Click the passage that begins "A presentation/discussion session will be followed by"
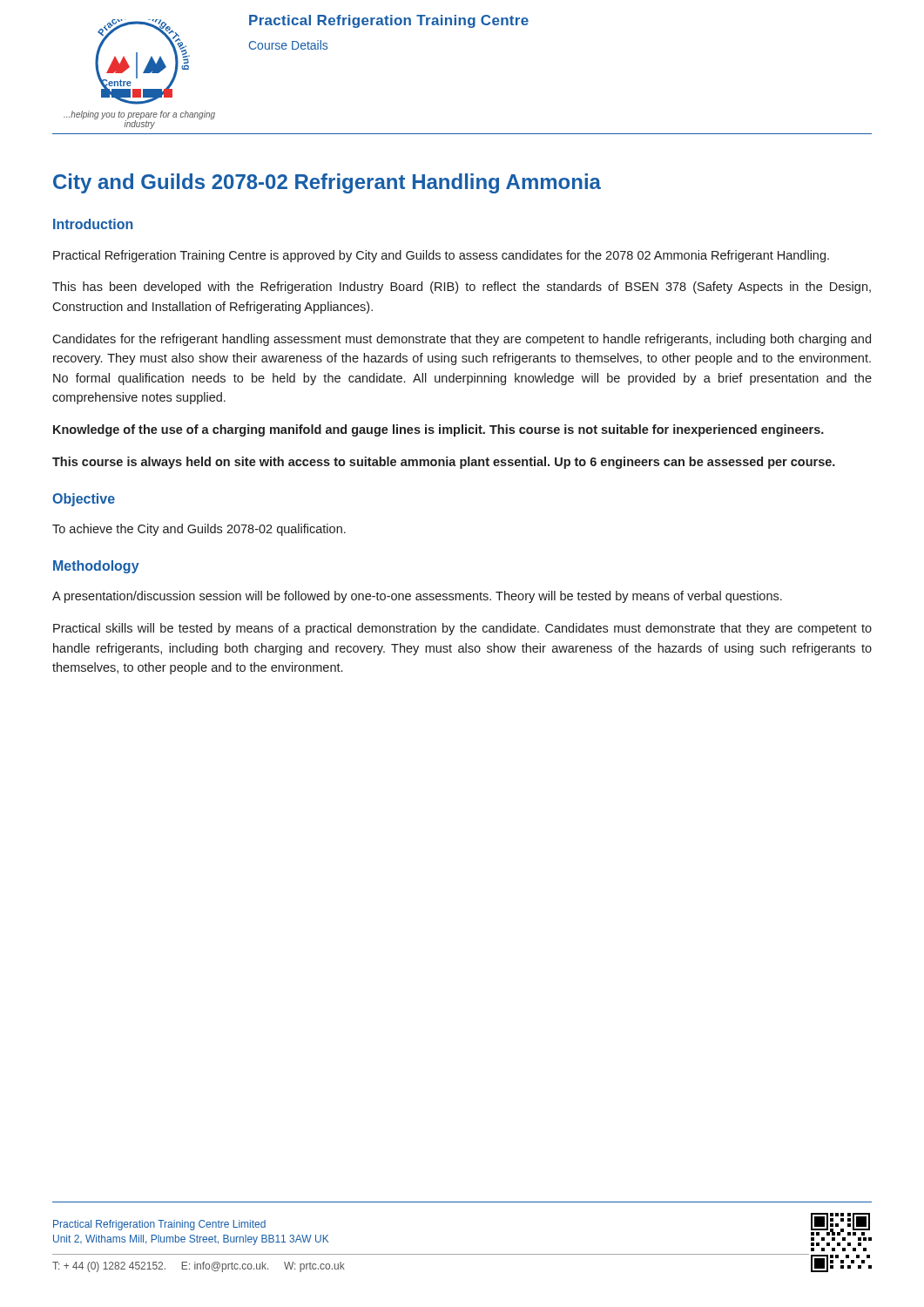 (462, 596)
